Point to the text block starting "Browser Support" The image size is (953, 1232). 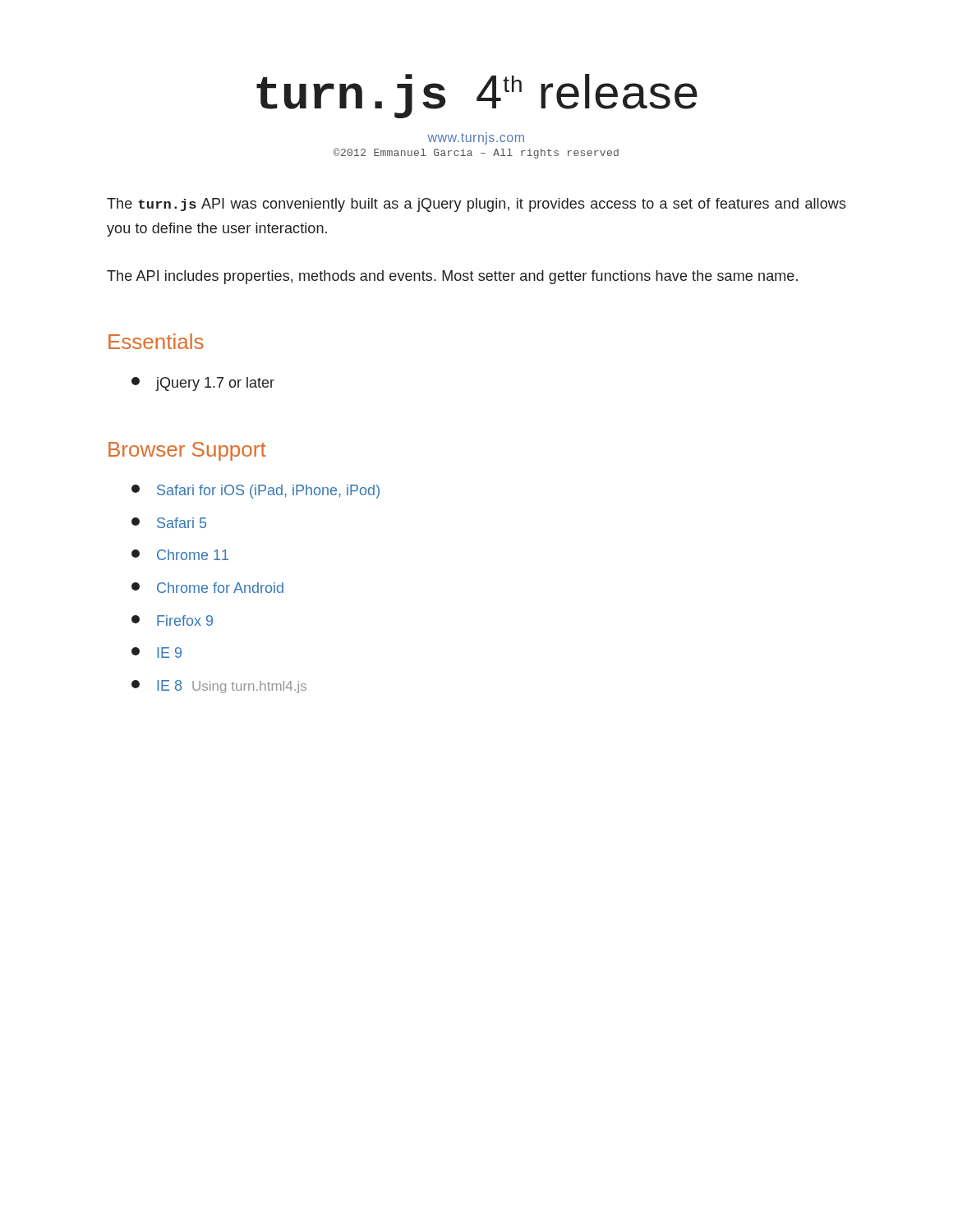[x=186, y=449]
